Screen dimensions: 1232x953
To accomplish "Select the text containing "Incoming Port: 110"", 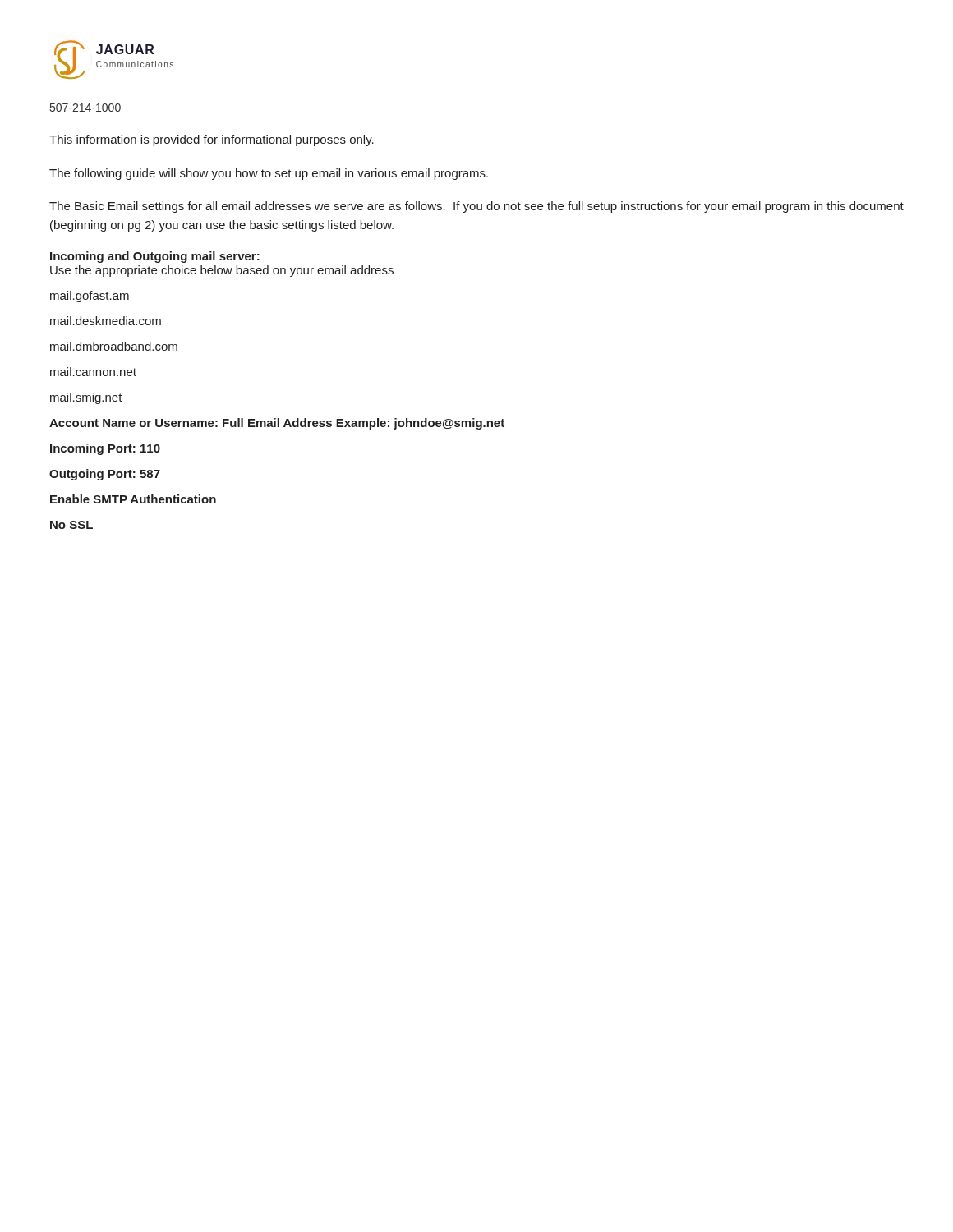I will (105, 448).
